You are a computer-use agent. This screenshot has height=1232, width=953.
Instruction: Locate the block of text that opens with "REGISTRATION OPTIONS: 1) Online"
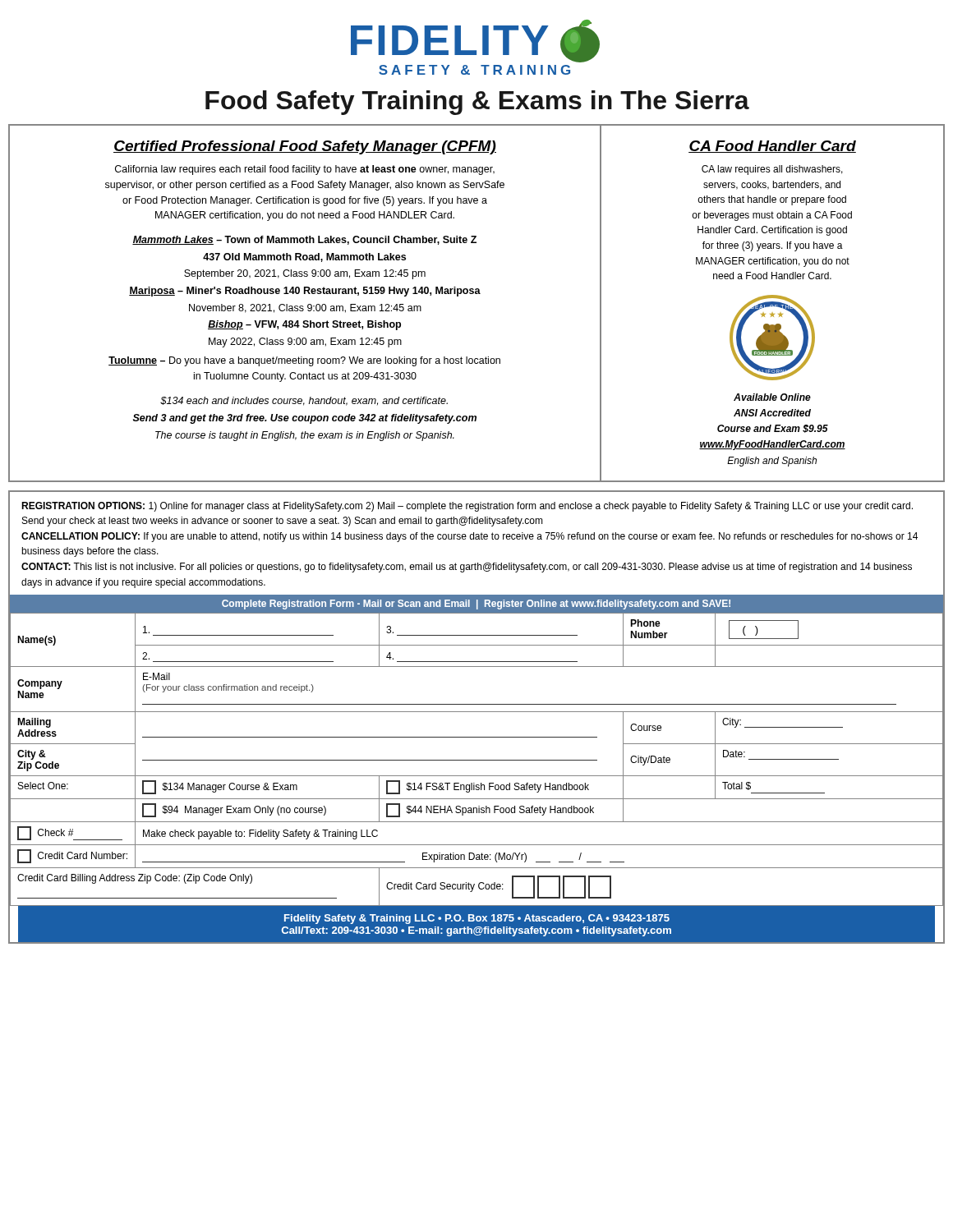(x=470, y=544)
